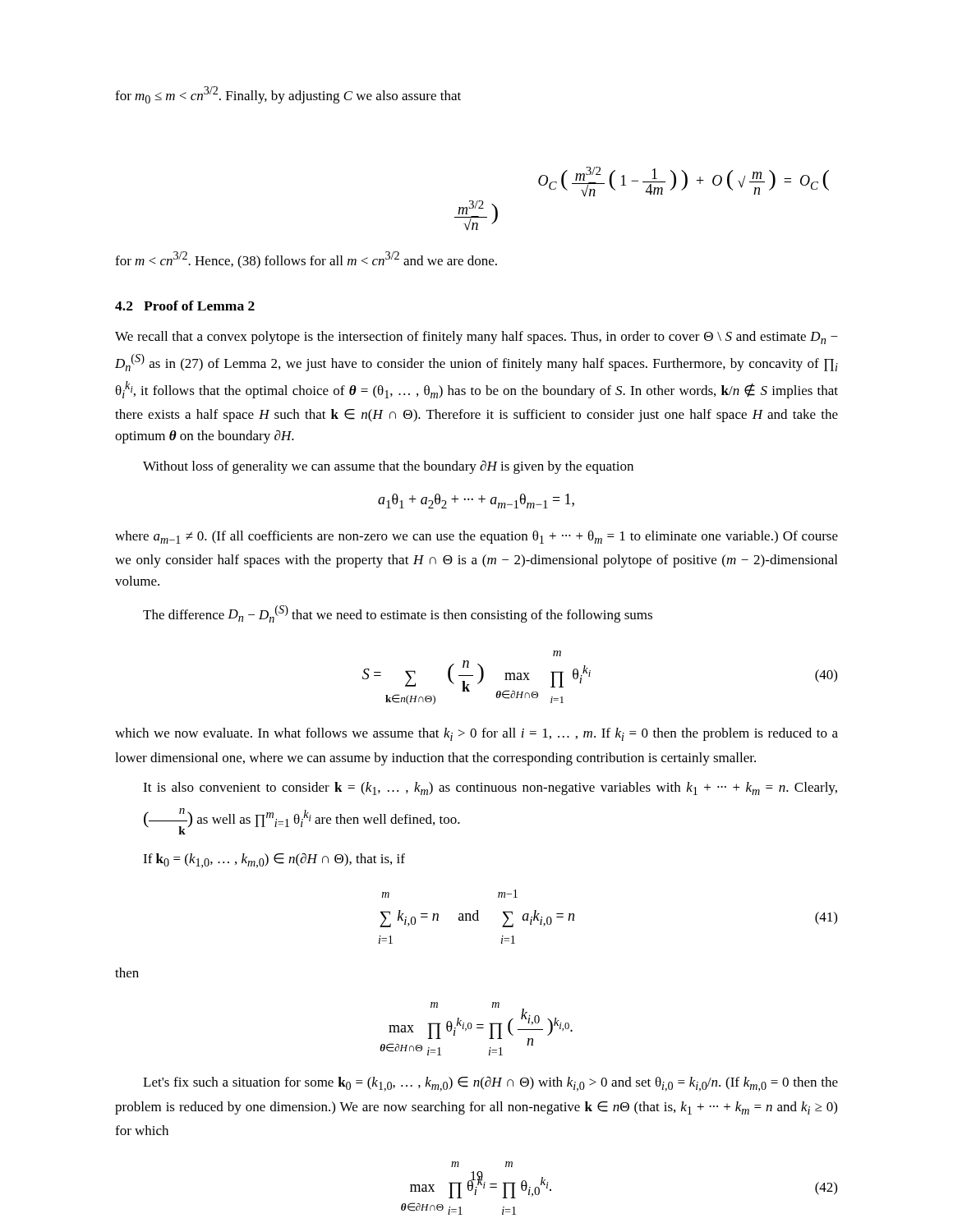Image resolution: width=953 pixels, height=1232 pixels.
Task: Find the text block that reads "which we now evaluate. In what follows"
Action: pos(476,798)
